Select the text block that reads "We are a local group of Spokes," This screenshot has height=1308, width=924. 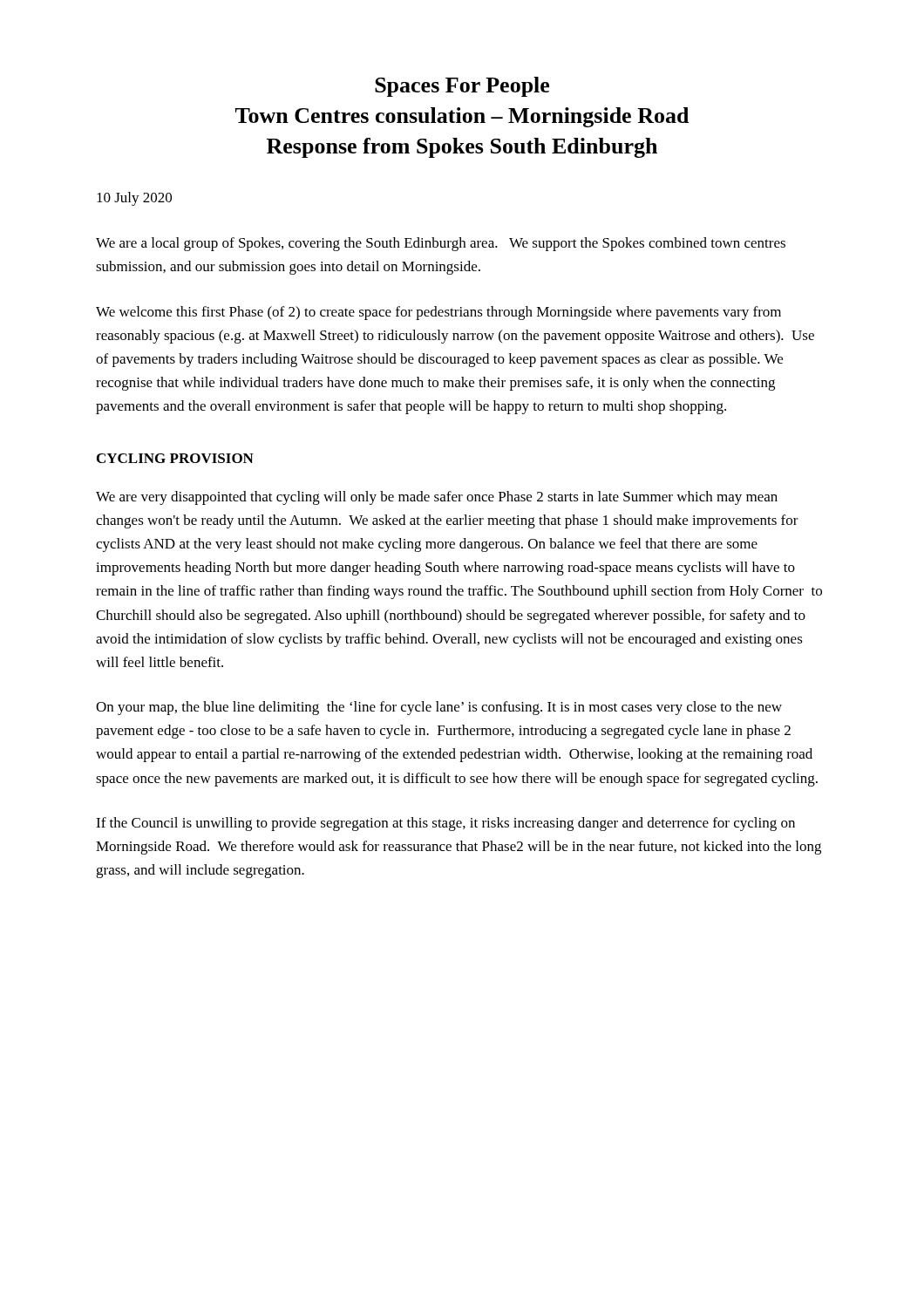coord(441,255)
